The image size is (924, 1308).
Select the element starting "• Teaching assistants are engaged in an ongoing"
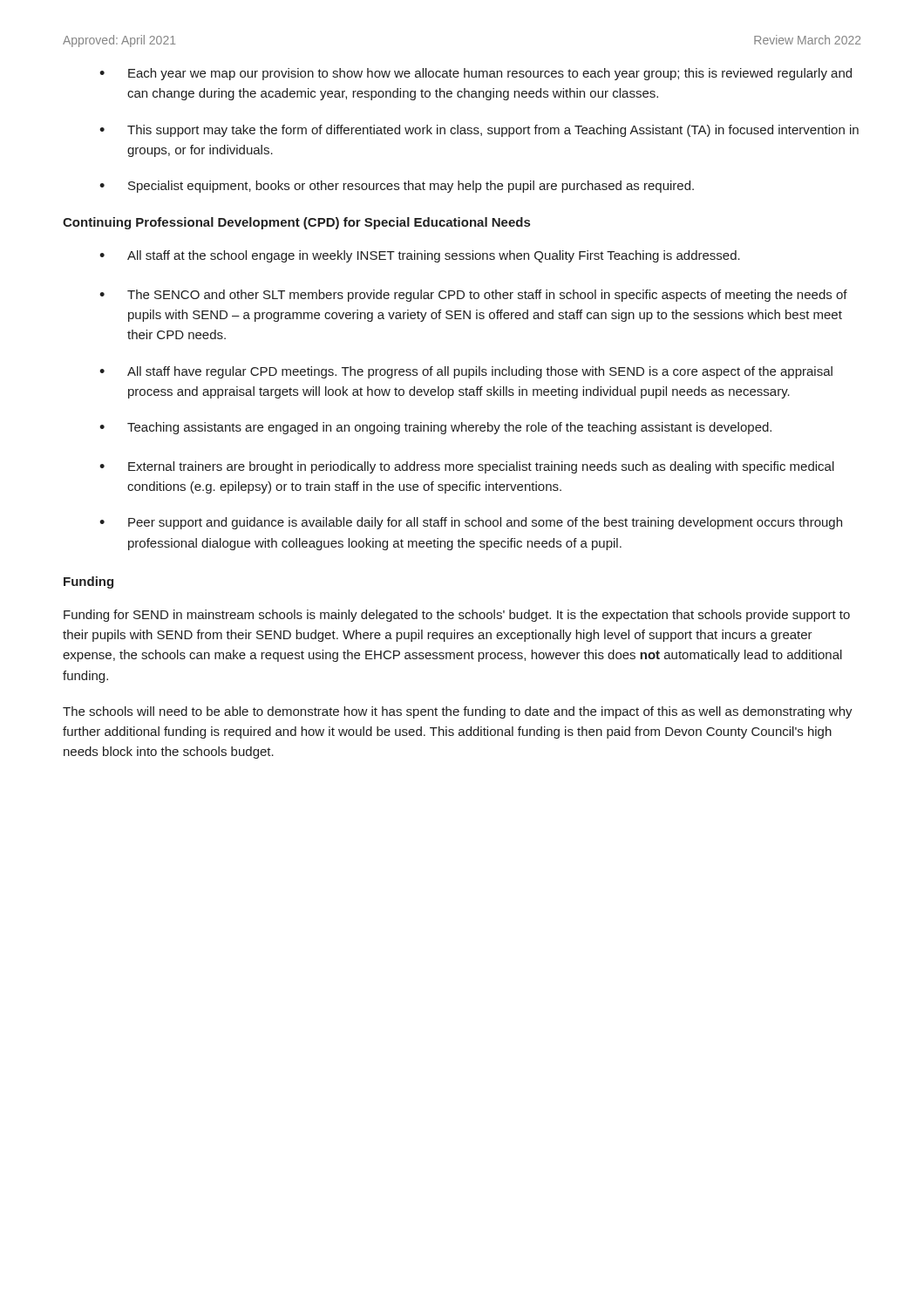click(480, 429)
